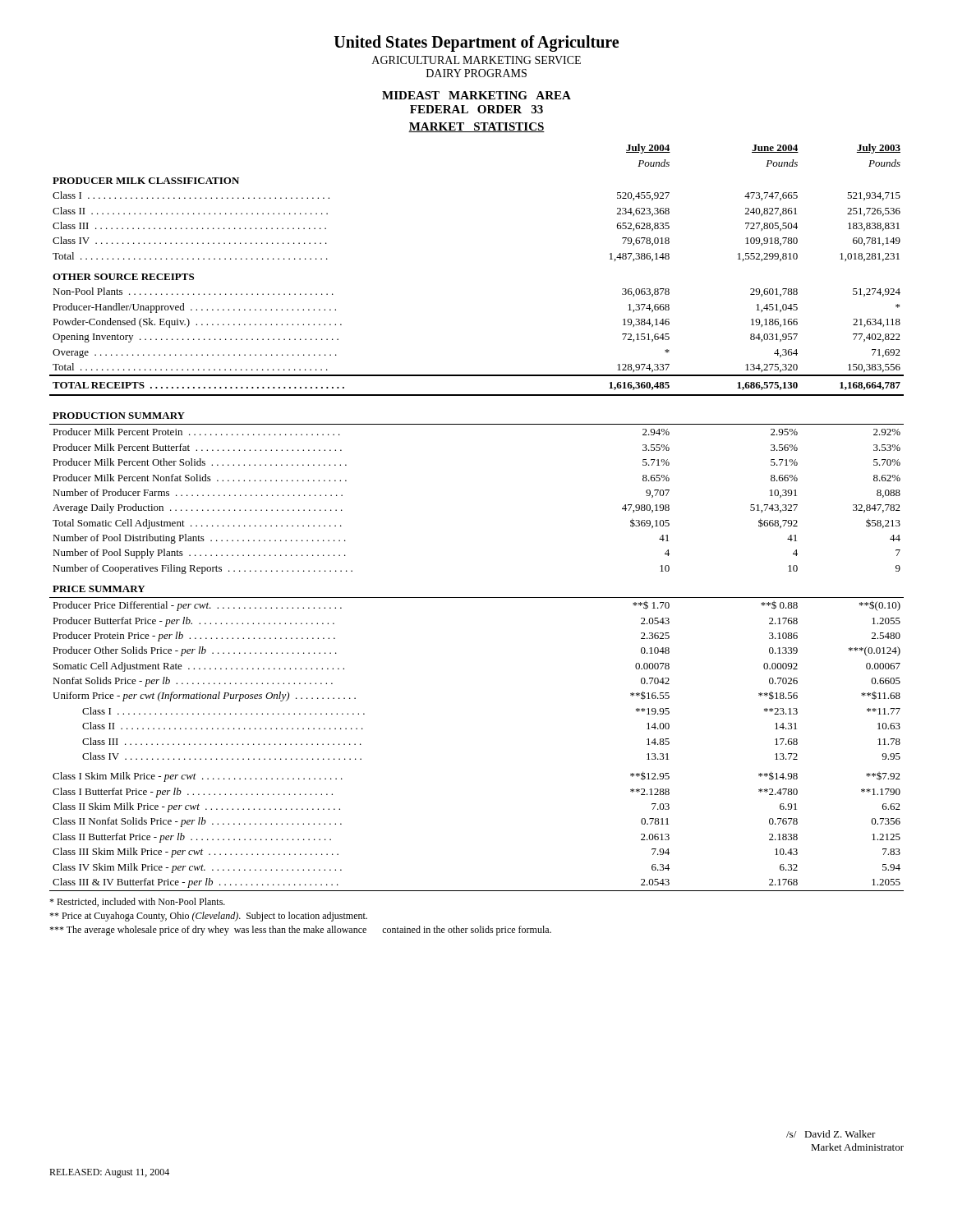
Task: Locate the text containing "/s/ David Z. Walker Market Administrator"
Action: coord(845,1140)
